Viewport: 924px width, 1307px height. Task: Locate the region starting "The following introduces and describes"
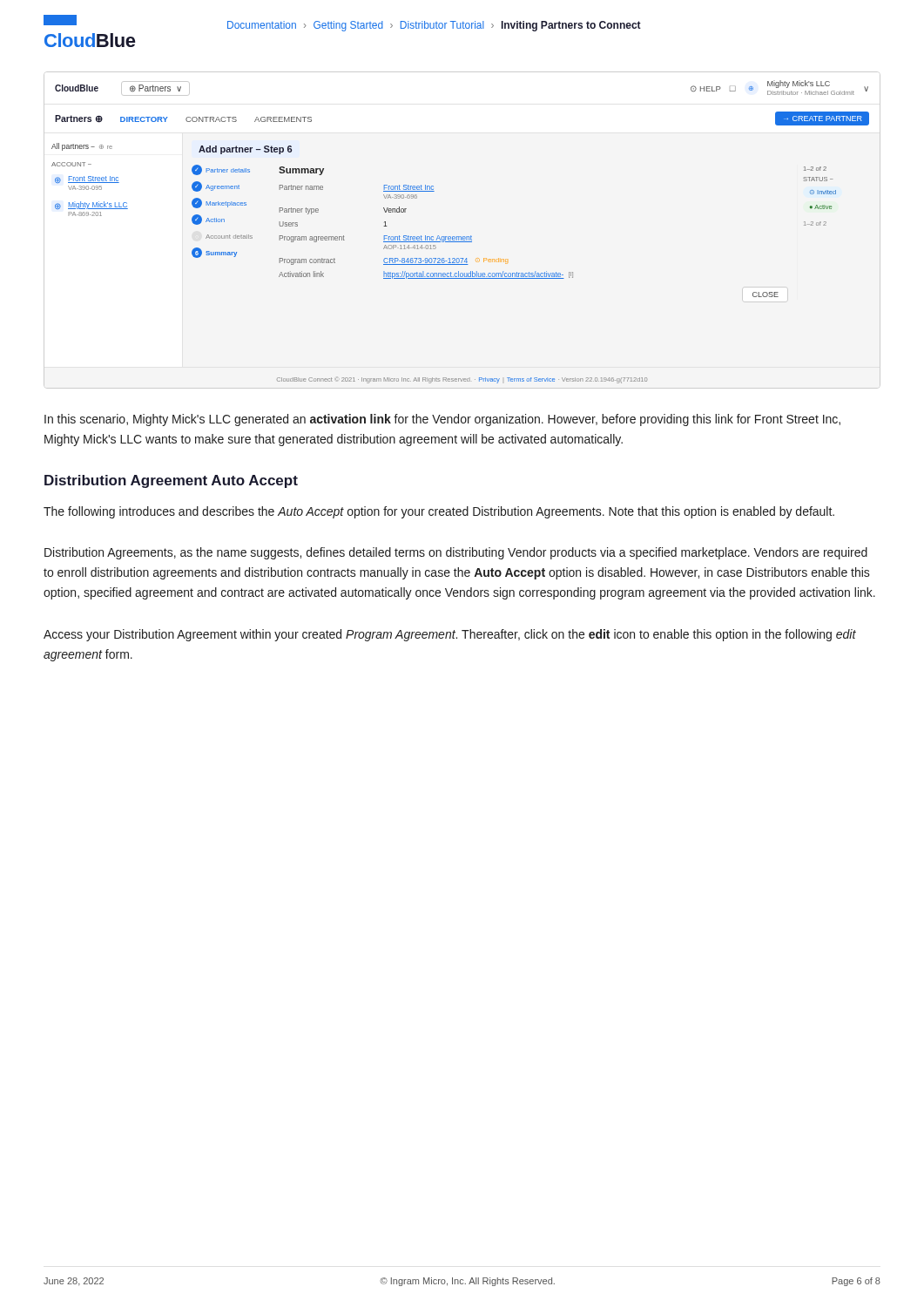[x=439, y=512]
